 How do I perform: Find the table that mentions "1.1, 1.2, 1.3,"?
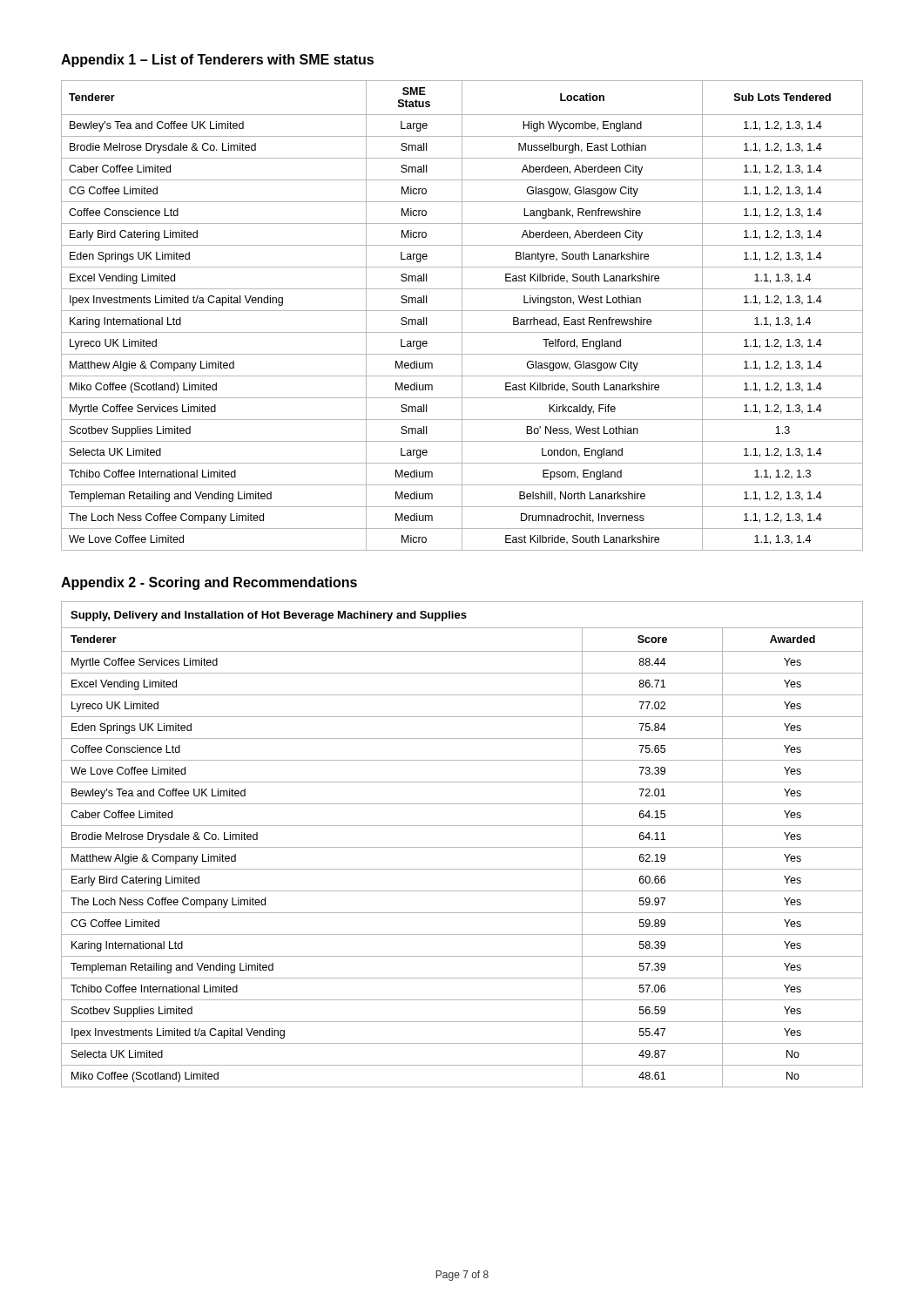[x=462, y=315]
